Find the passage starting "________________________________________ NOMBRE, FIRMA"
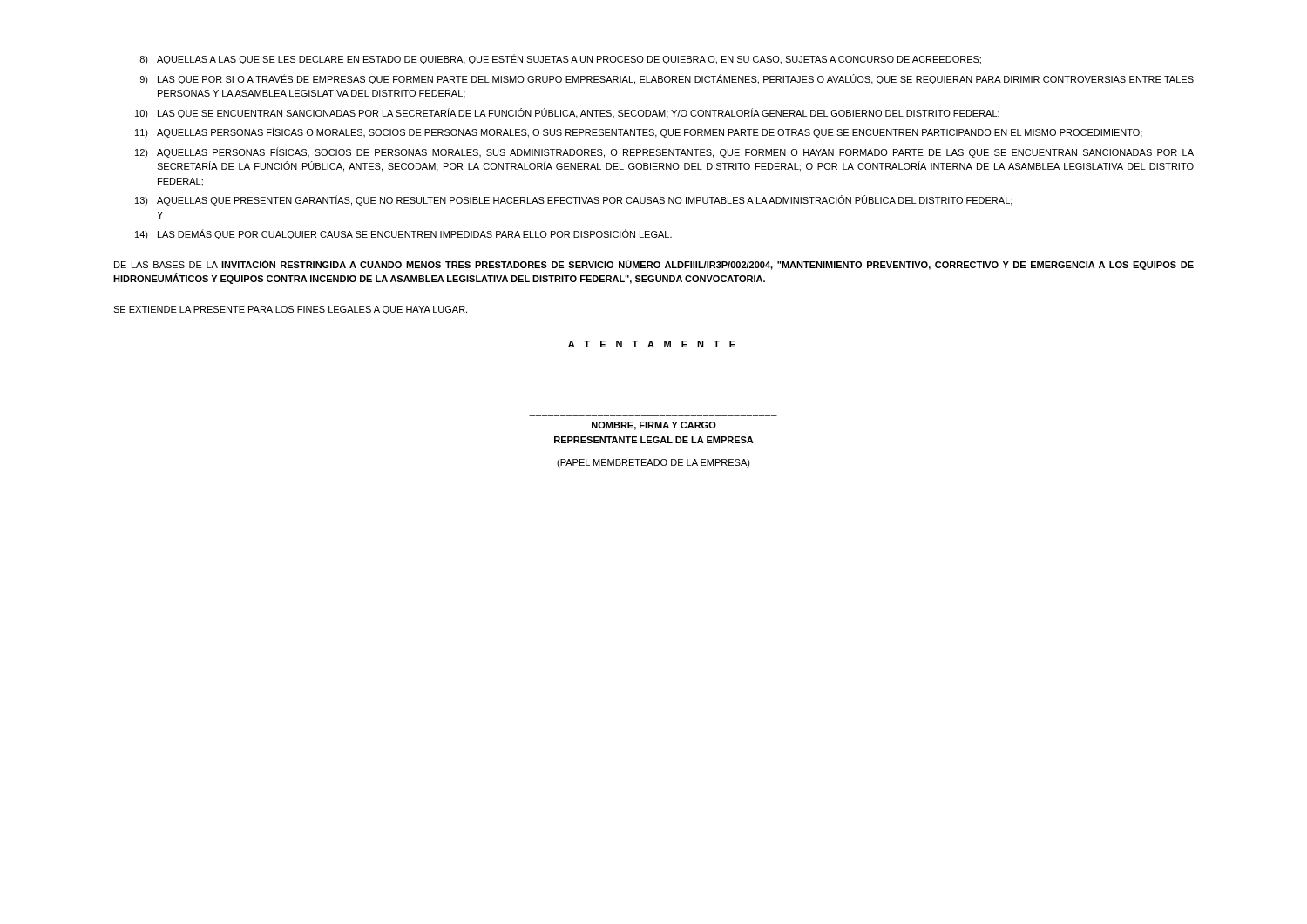This screenshot has height=924, width=1307. [654, 437]
